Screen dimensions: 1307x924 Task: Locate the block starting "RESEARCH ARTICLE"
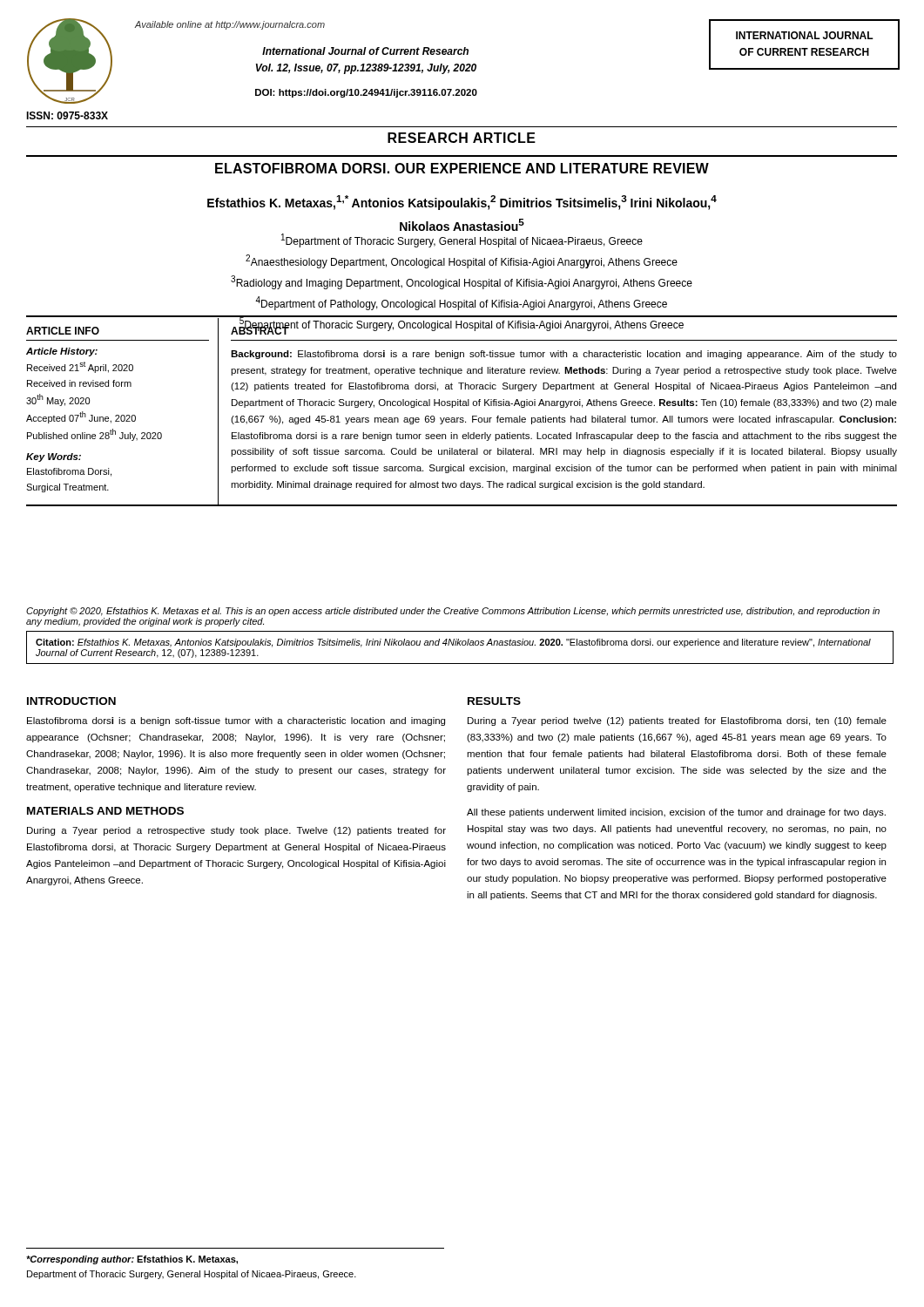point(462,138)
